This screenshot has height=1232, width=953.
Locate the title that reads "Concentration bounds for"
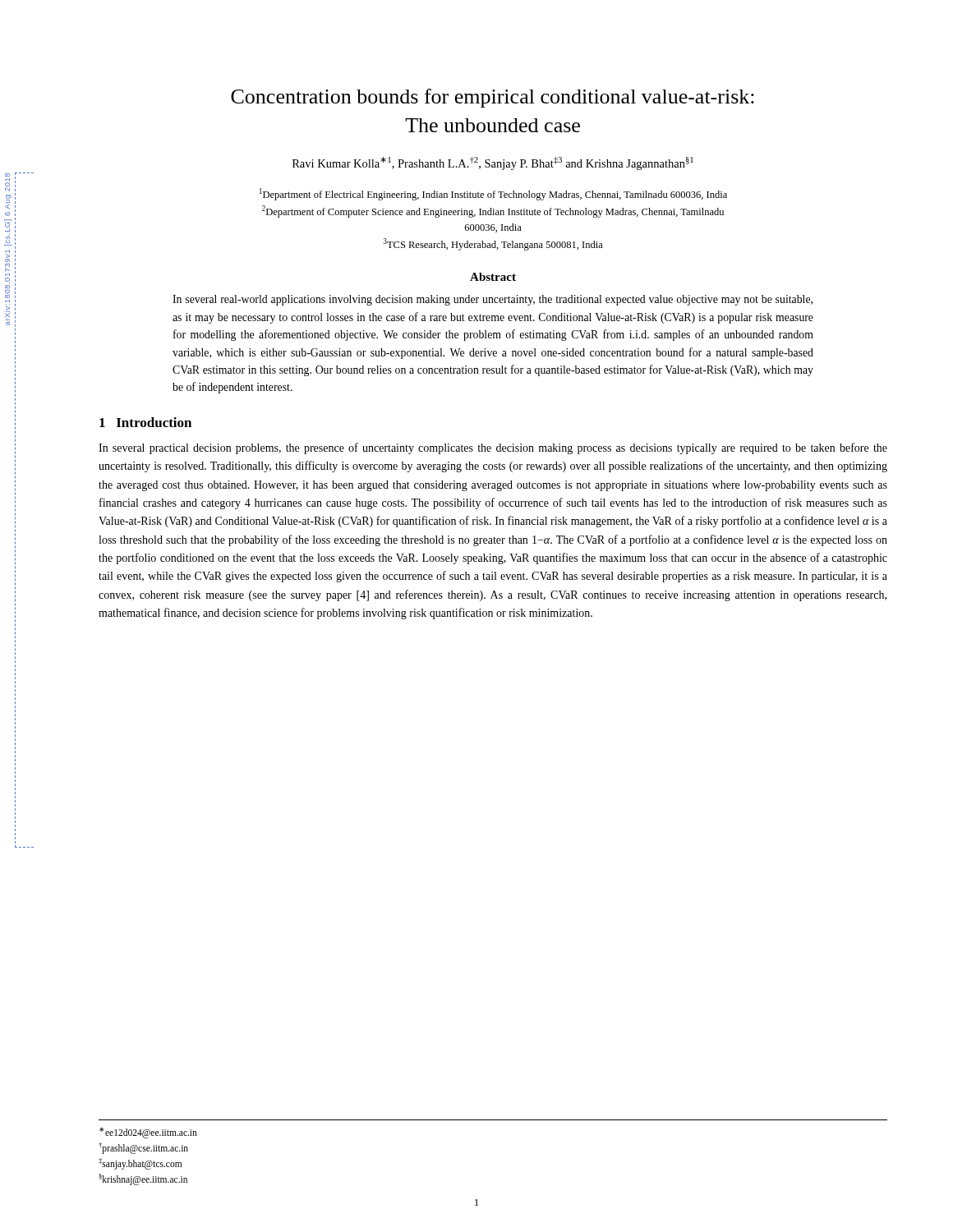tap(493, 111)
